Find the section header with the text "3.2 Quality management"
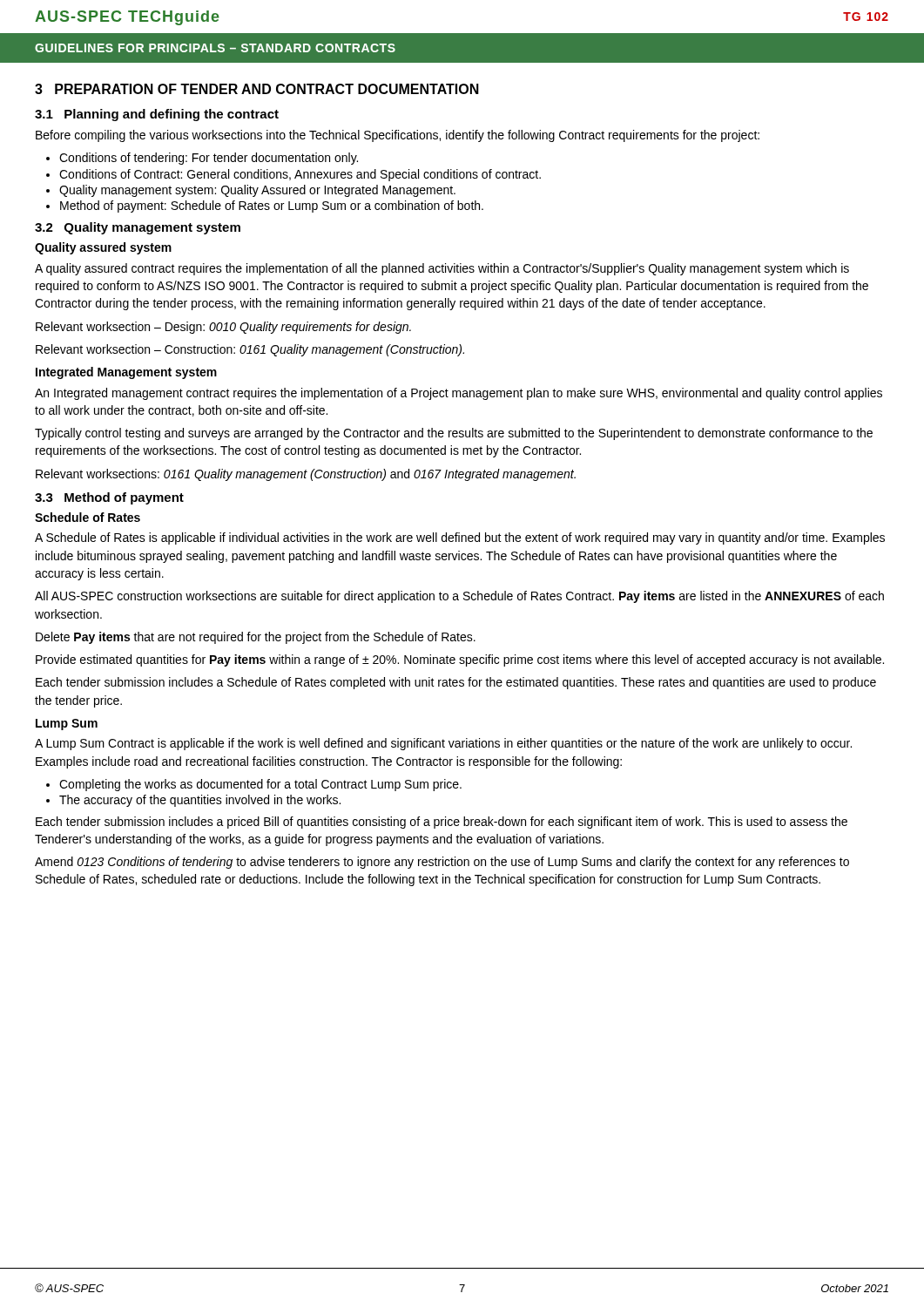The image size is (924, 1307). pos(138,228)
